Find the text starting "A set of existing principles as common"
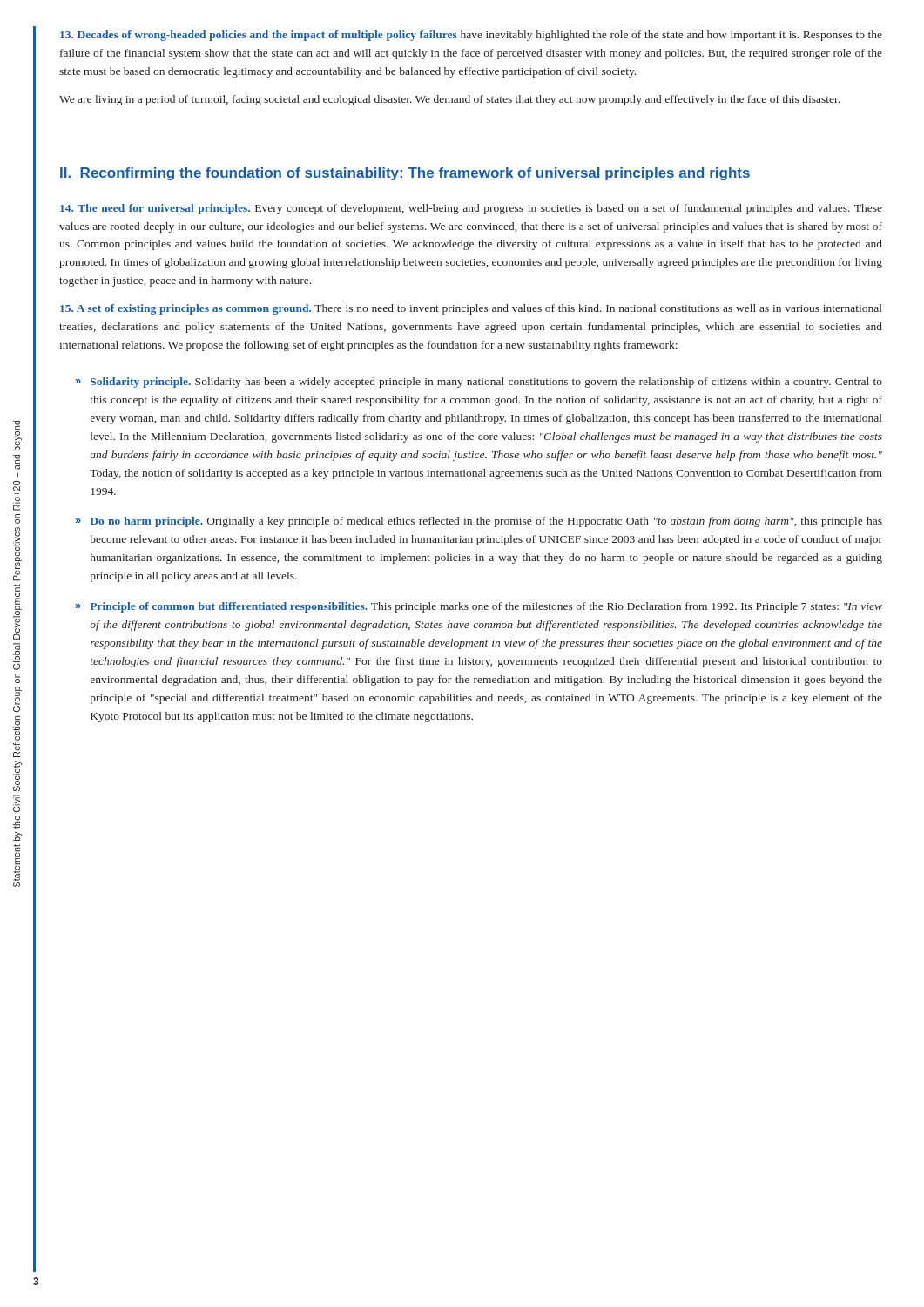 471,326
